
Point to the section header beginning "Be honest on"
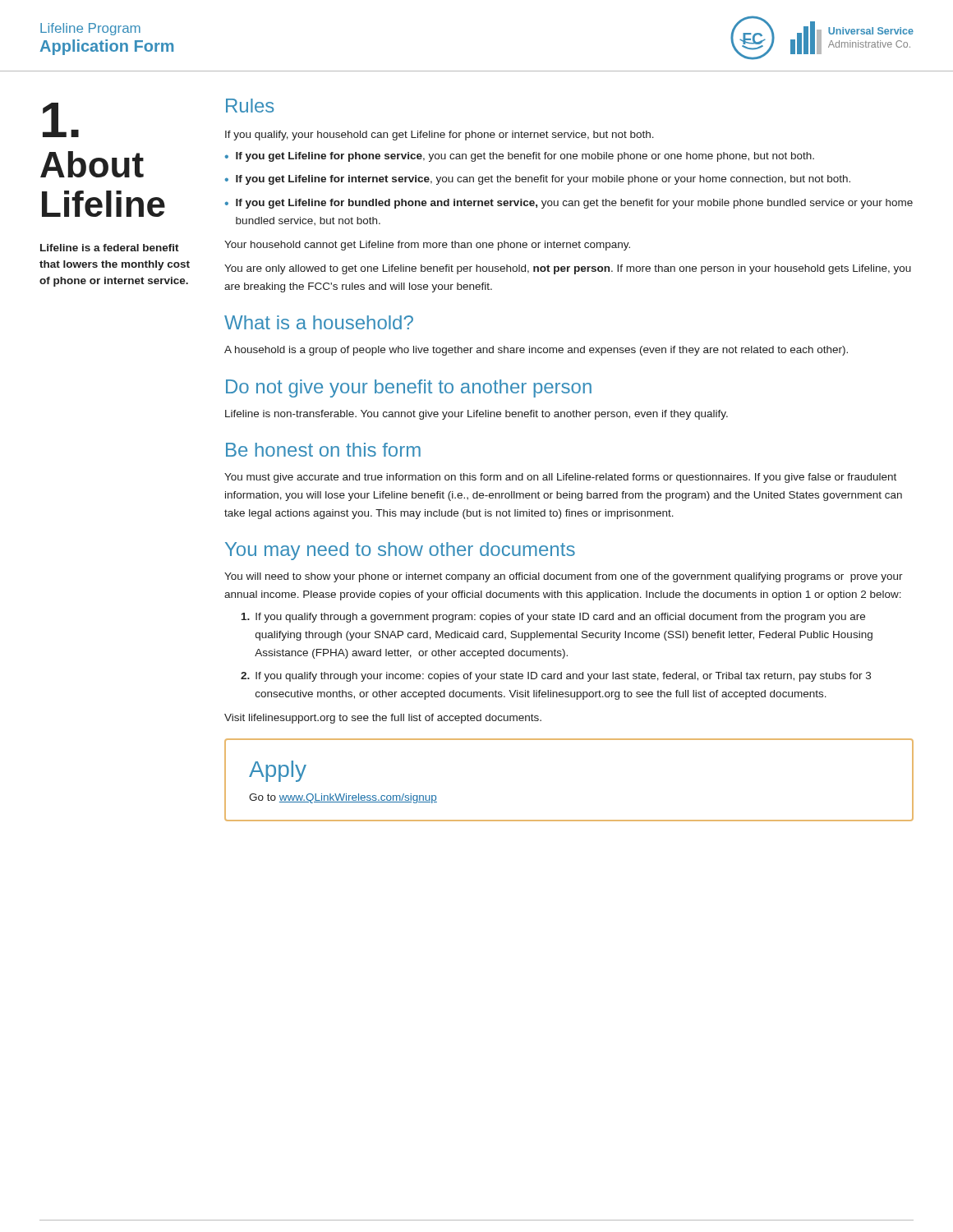[x=323, y=450]
